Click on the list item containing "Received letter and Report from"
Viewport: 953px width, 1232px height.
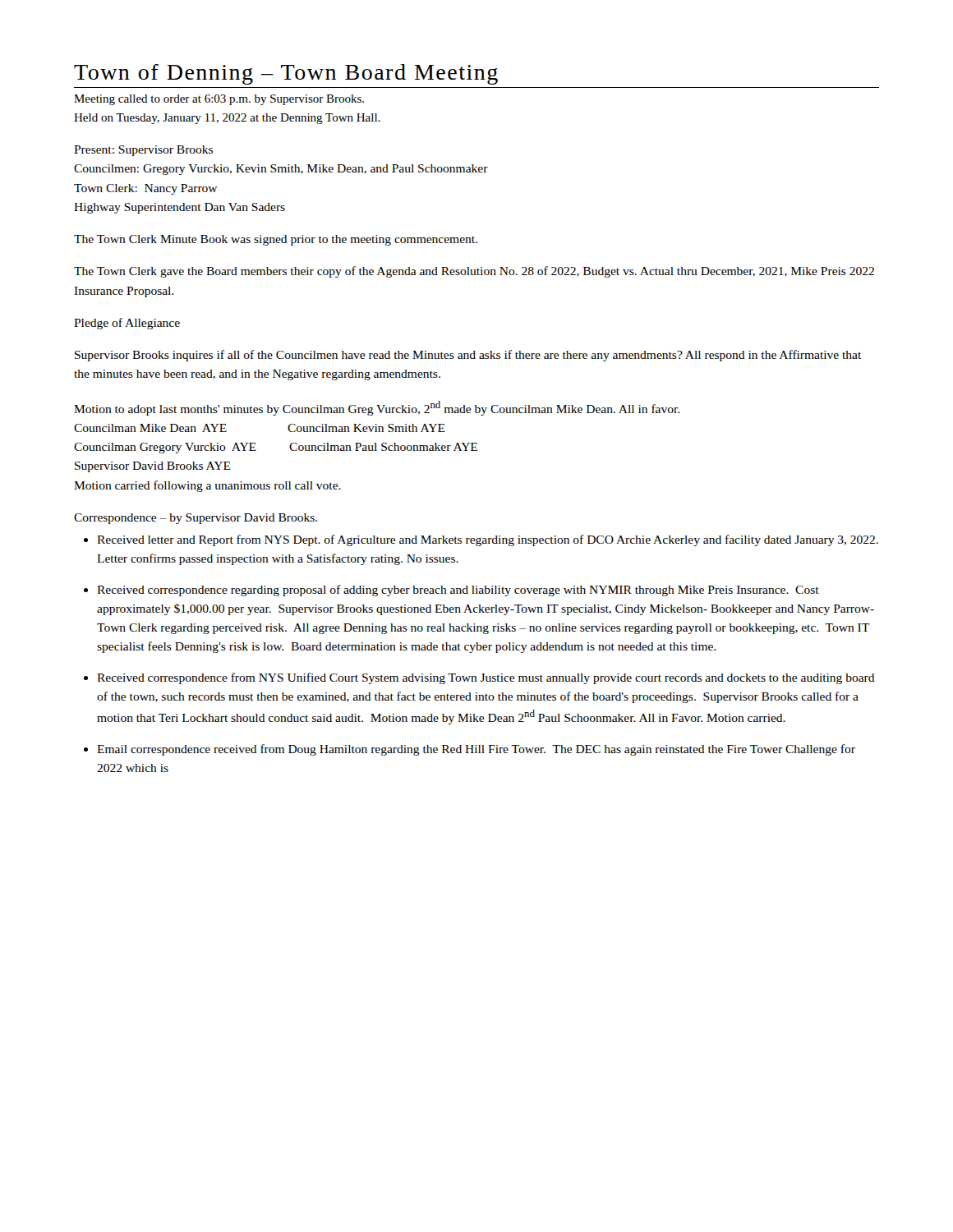coord(488,549)
